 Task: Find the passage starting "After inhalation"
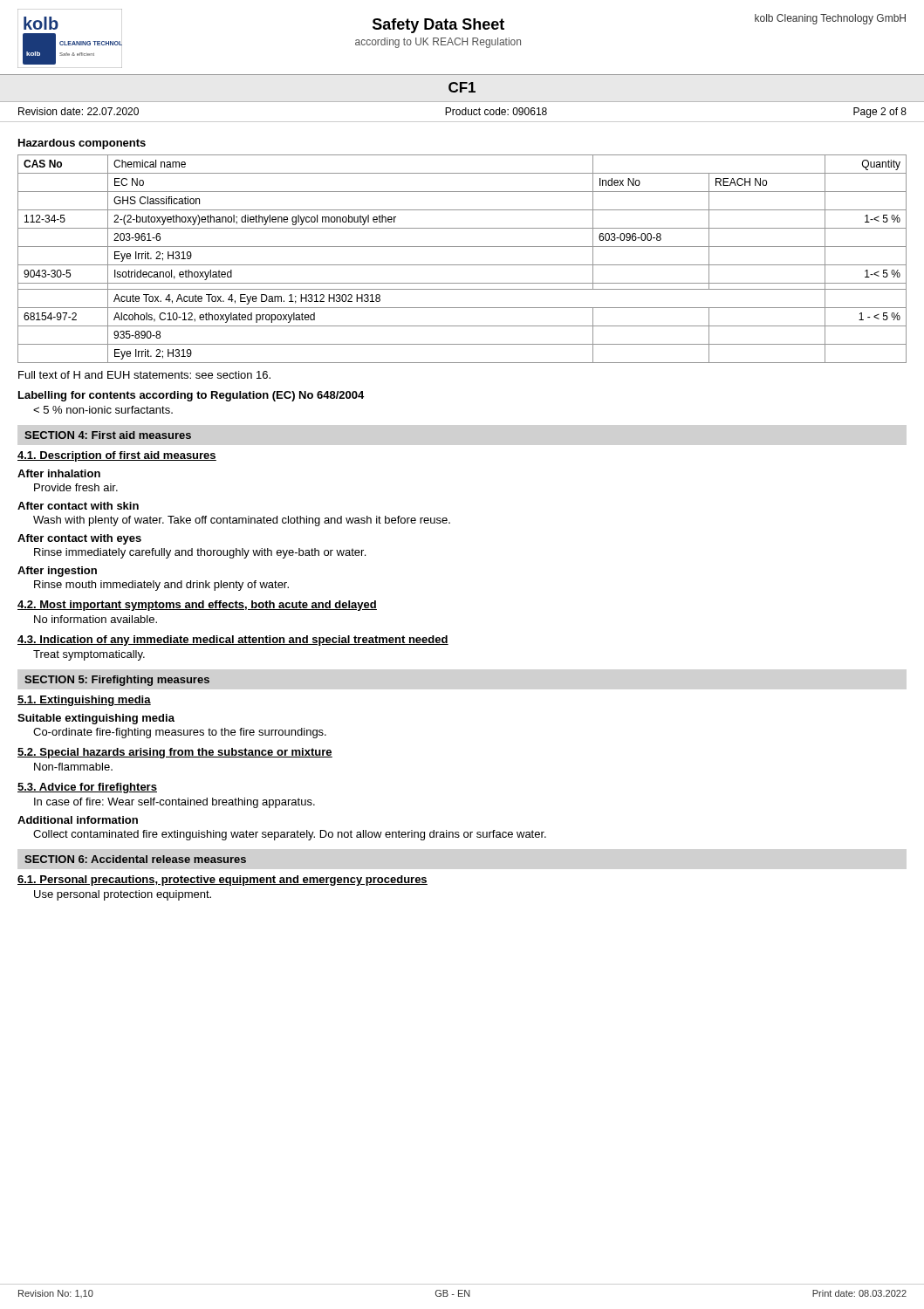(x=59, y=473)
